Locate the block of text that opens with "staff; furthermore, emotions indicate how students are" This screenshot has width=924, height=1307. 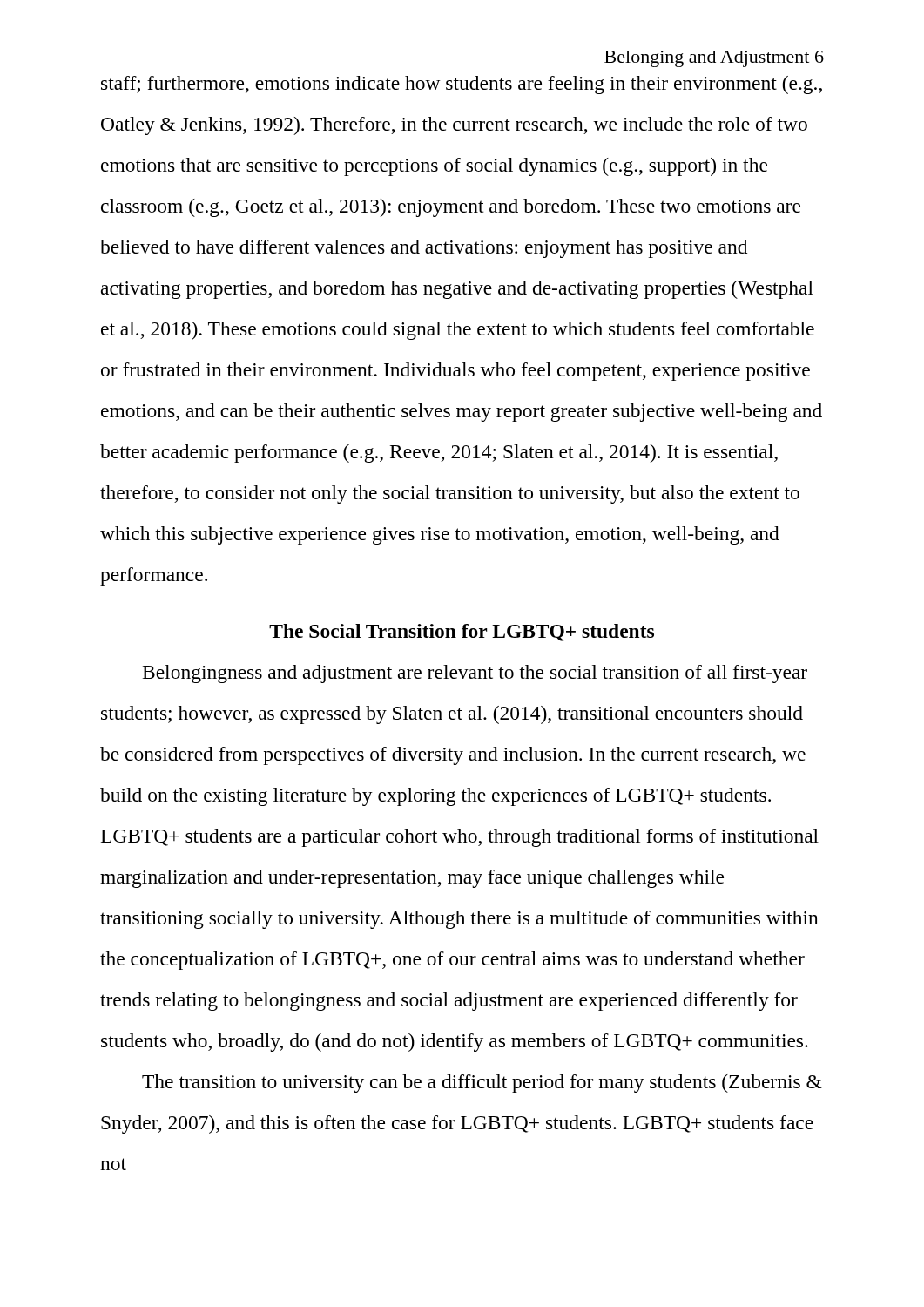462,329
